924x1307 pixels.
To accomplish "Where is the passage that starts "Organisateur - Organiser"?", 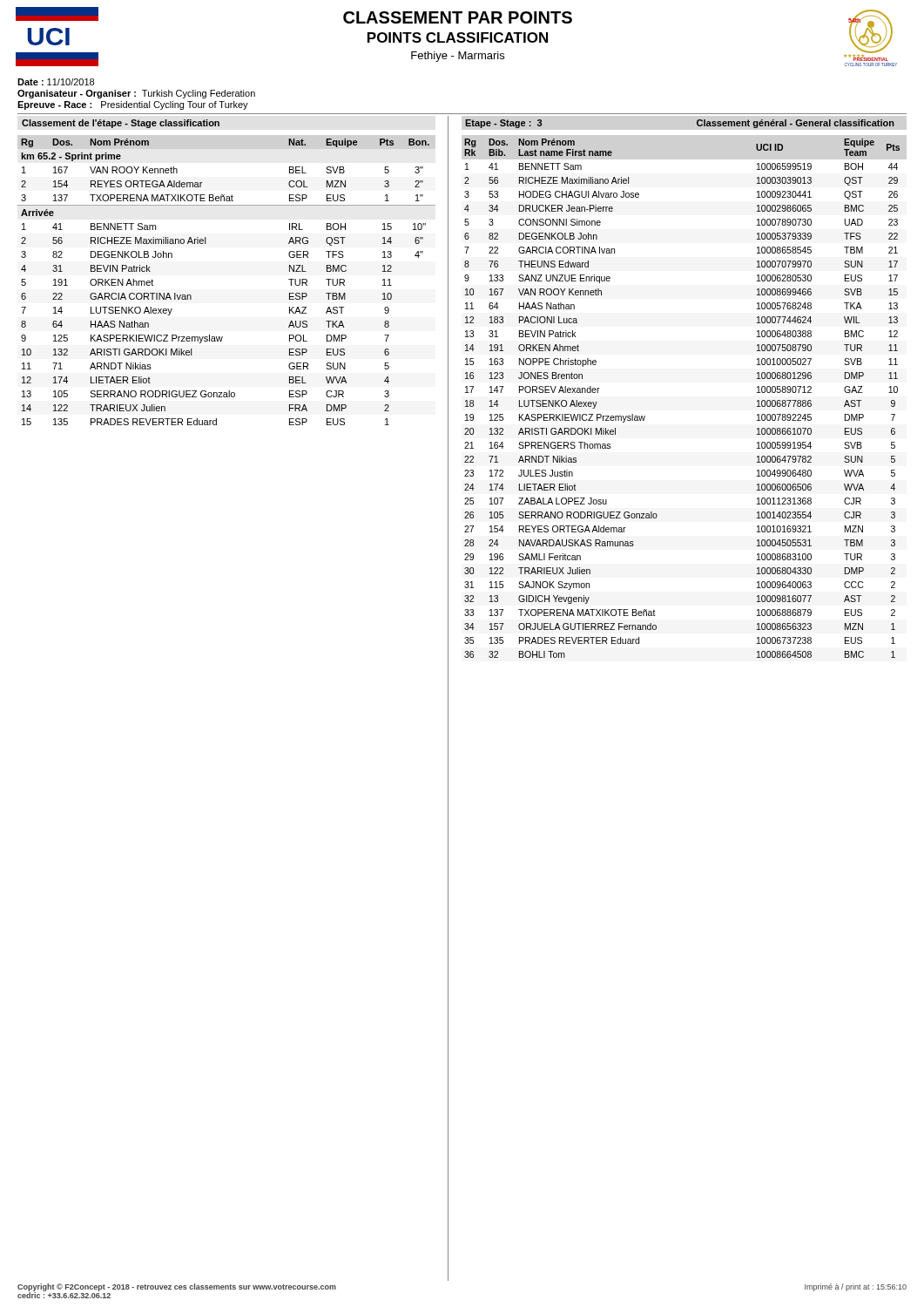I will pos(136,93).
